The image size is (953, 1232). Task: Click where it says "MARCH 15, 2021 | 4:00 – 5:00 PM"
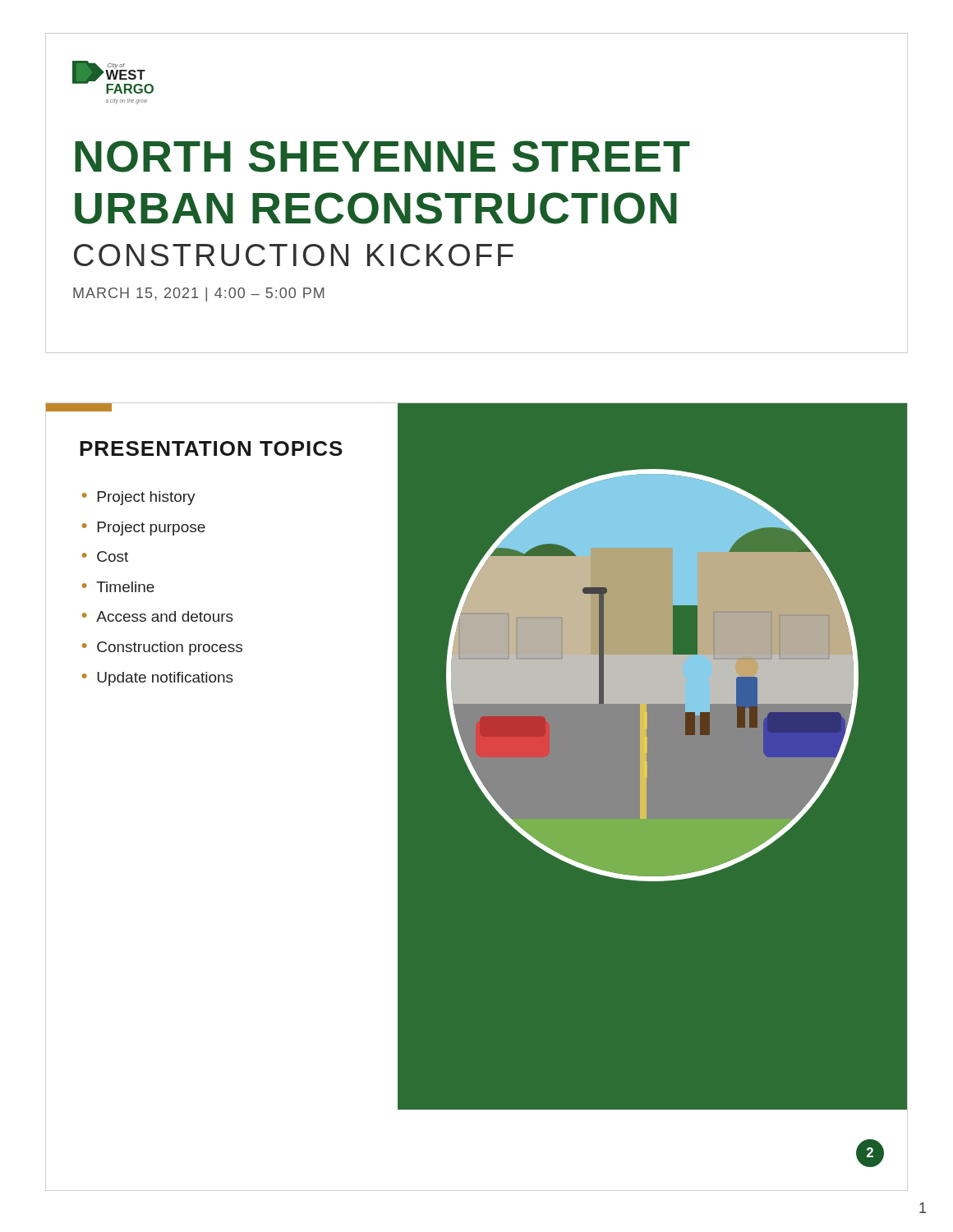click(x=198, y=294)
